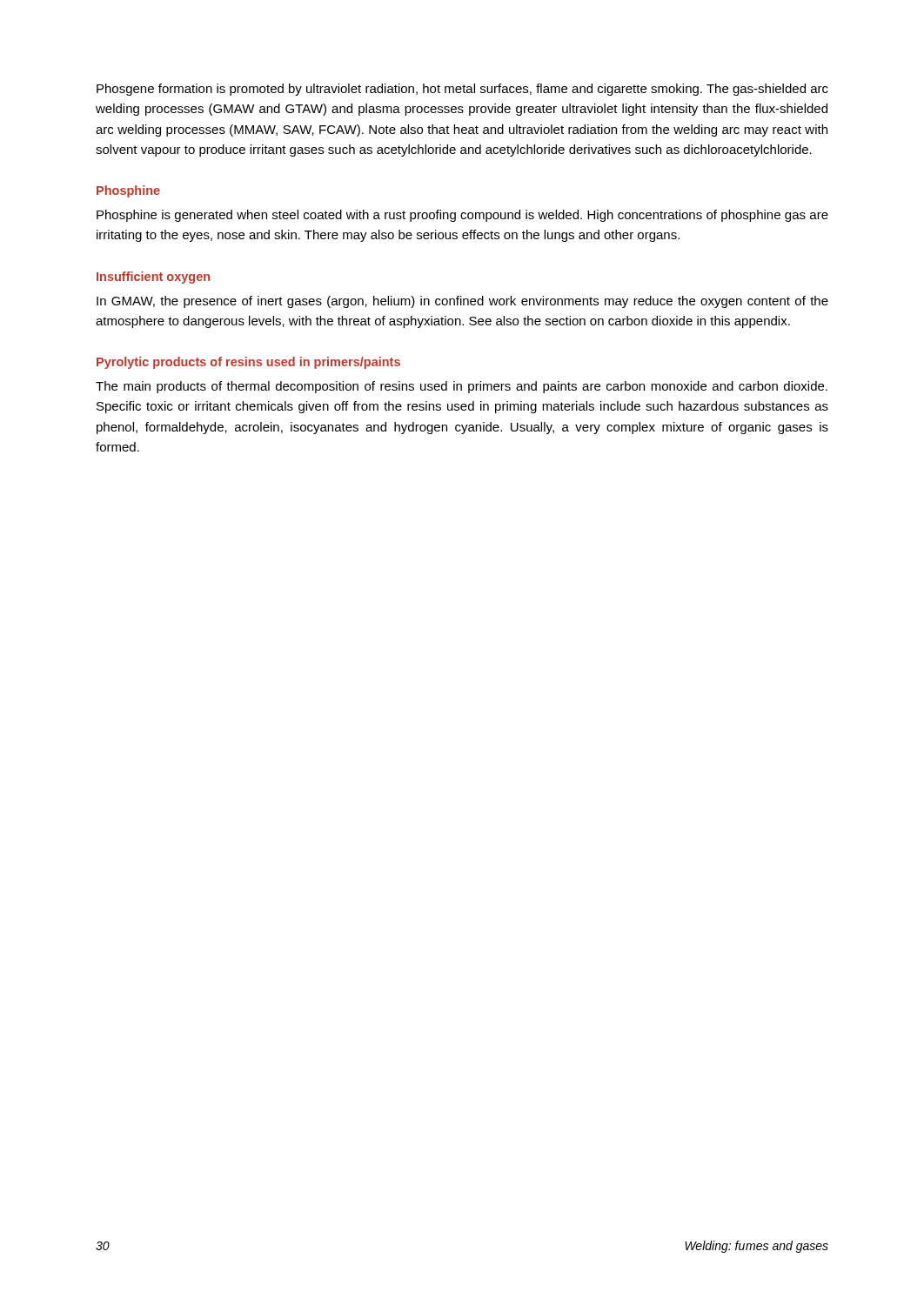Locate the block of text that opens with "Phosgene formation is promoted by ultraviolet radiation,"

click(x=462, y=119)
